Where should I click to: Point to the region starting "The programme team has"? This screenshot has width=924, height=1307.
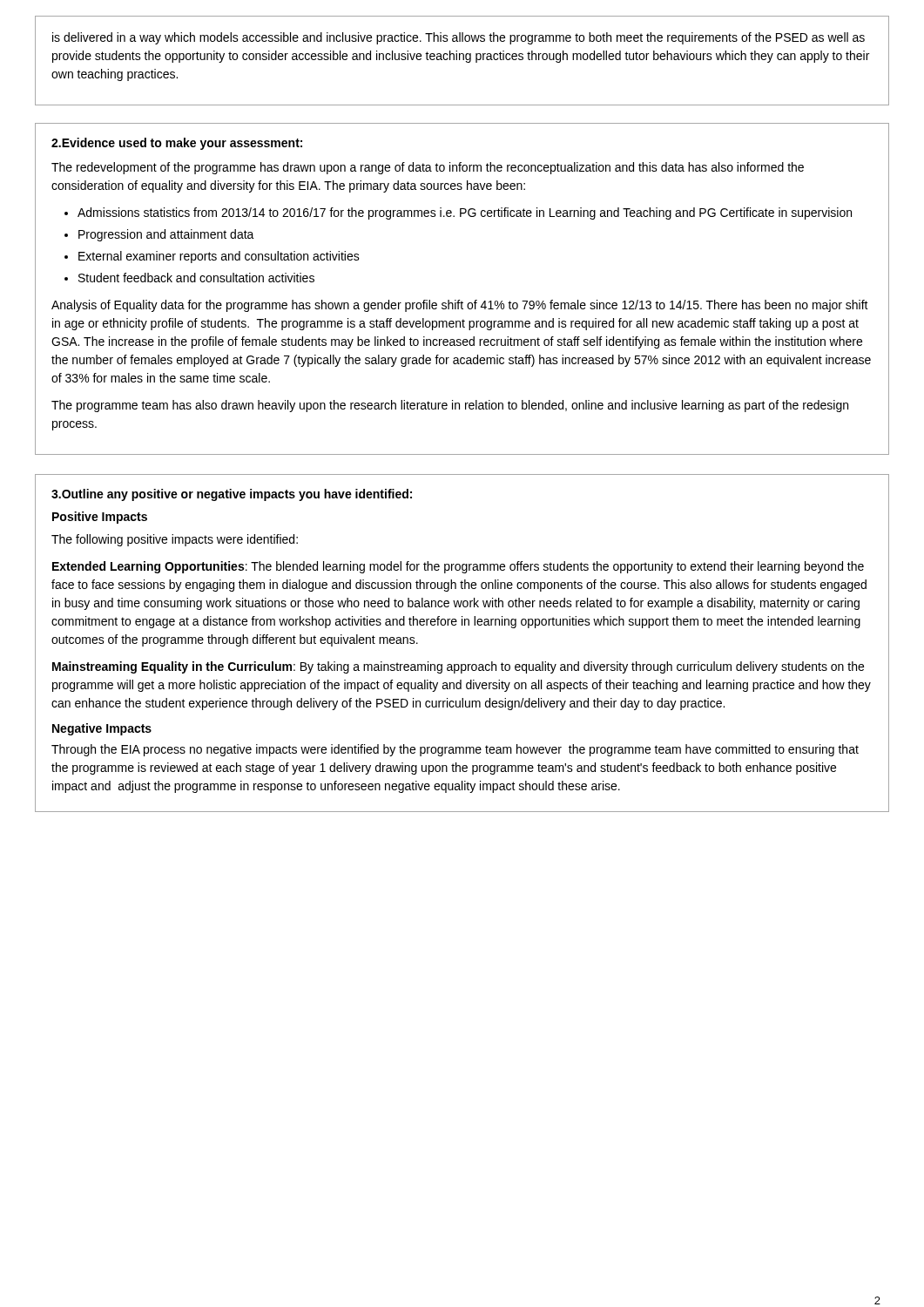[x=450, y=414]
